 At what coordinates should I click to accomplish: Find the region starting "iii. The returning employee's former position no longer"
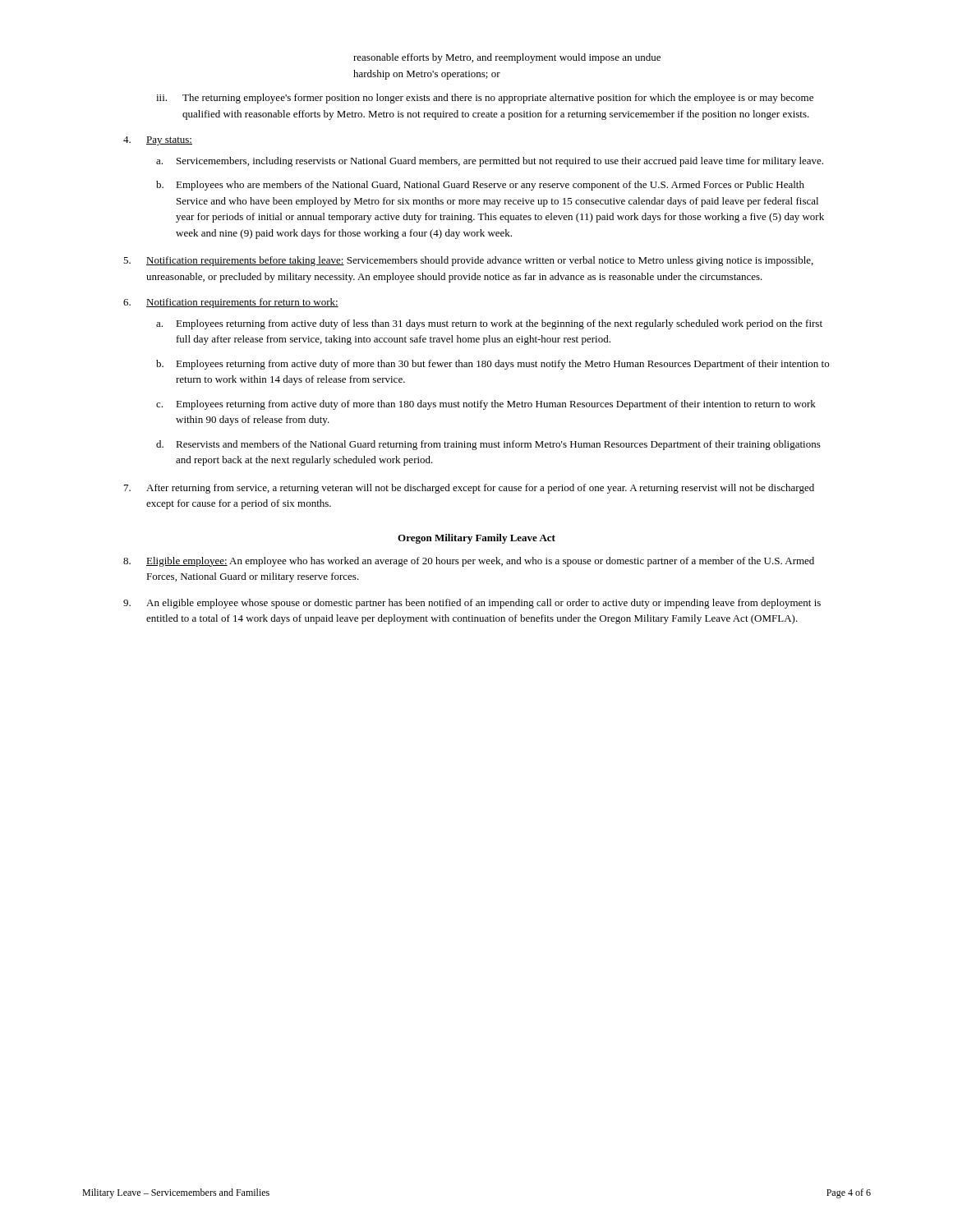click(493, 106)
